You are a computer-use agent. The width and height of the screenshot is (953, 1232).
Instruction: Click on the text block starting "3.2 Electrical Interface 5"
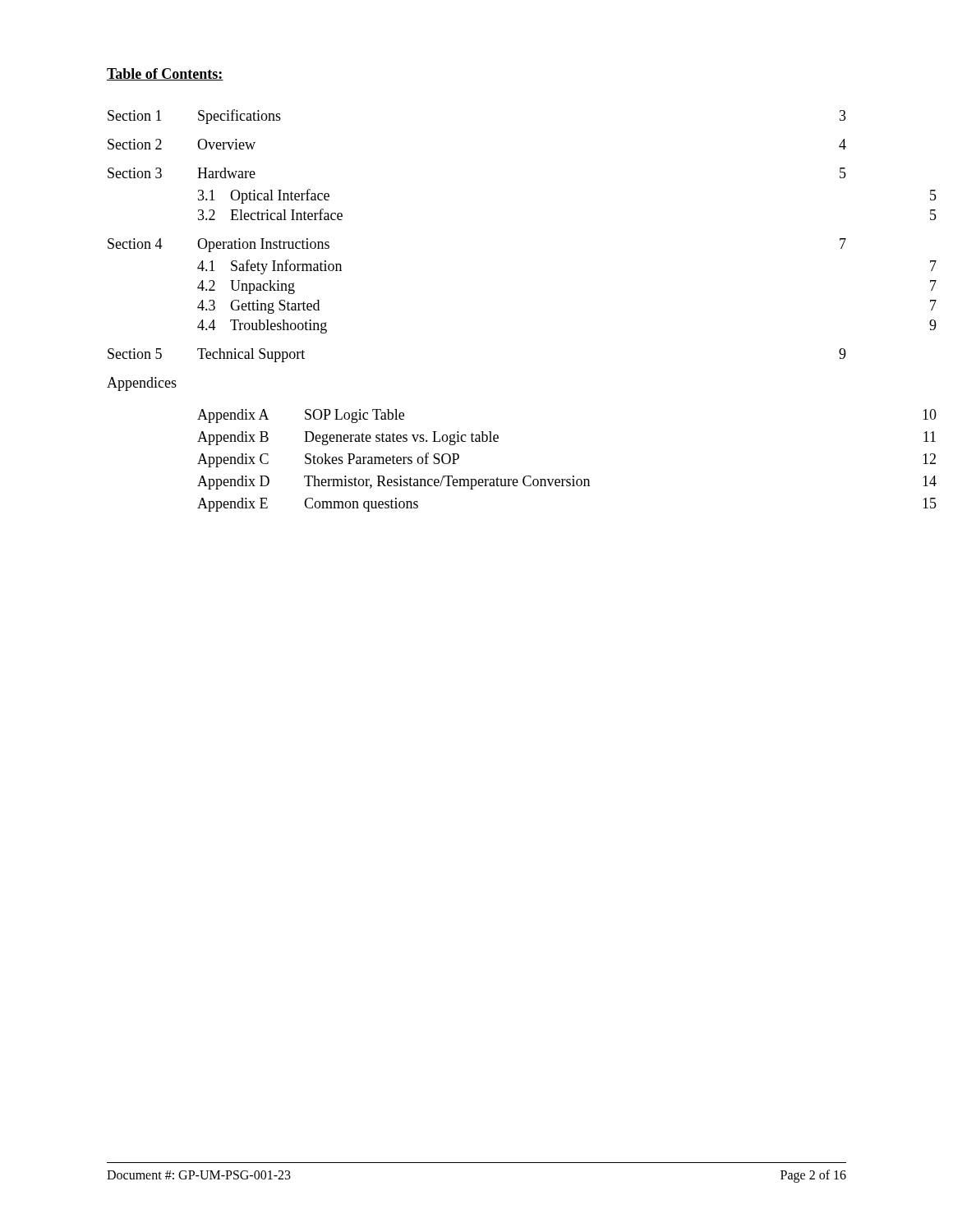point(293,214)
